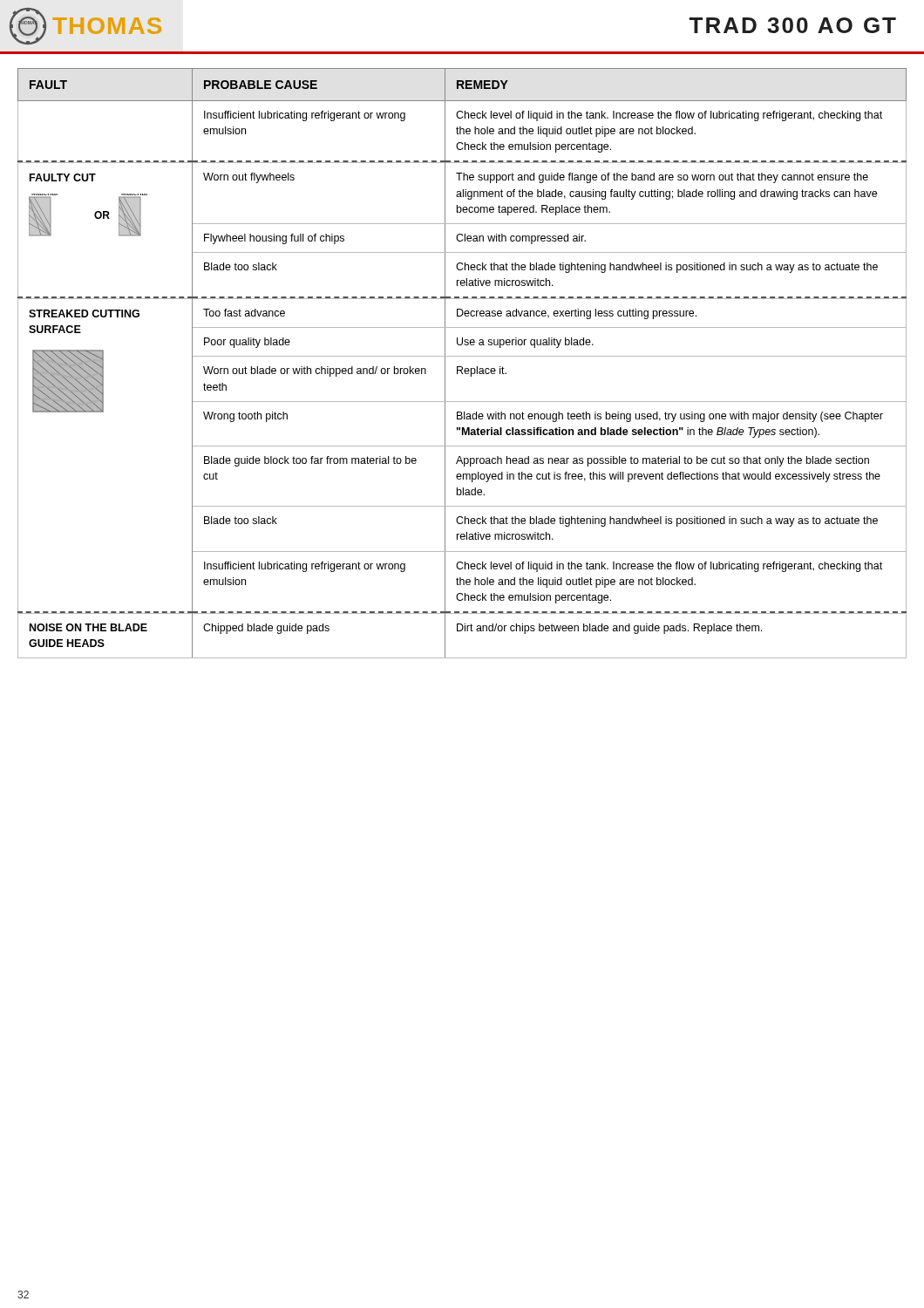Locate the table with the text "Insufficient lubricating refrigerant"
The width and height of the screenshot is (924, 1308).
(x=462, y=363)
